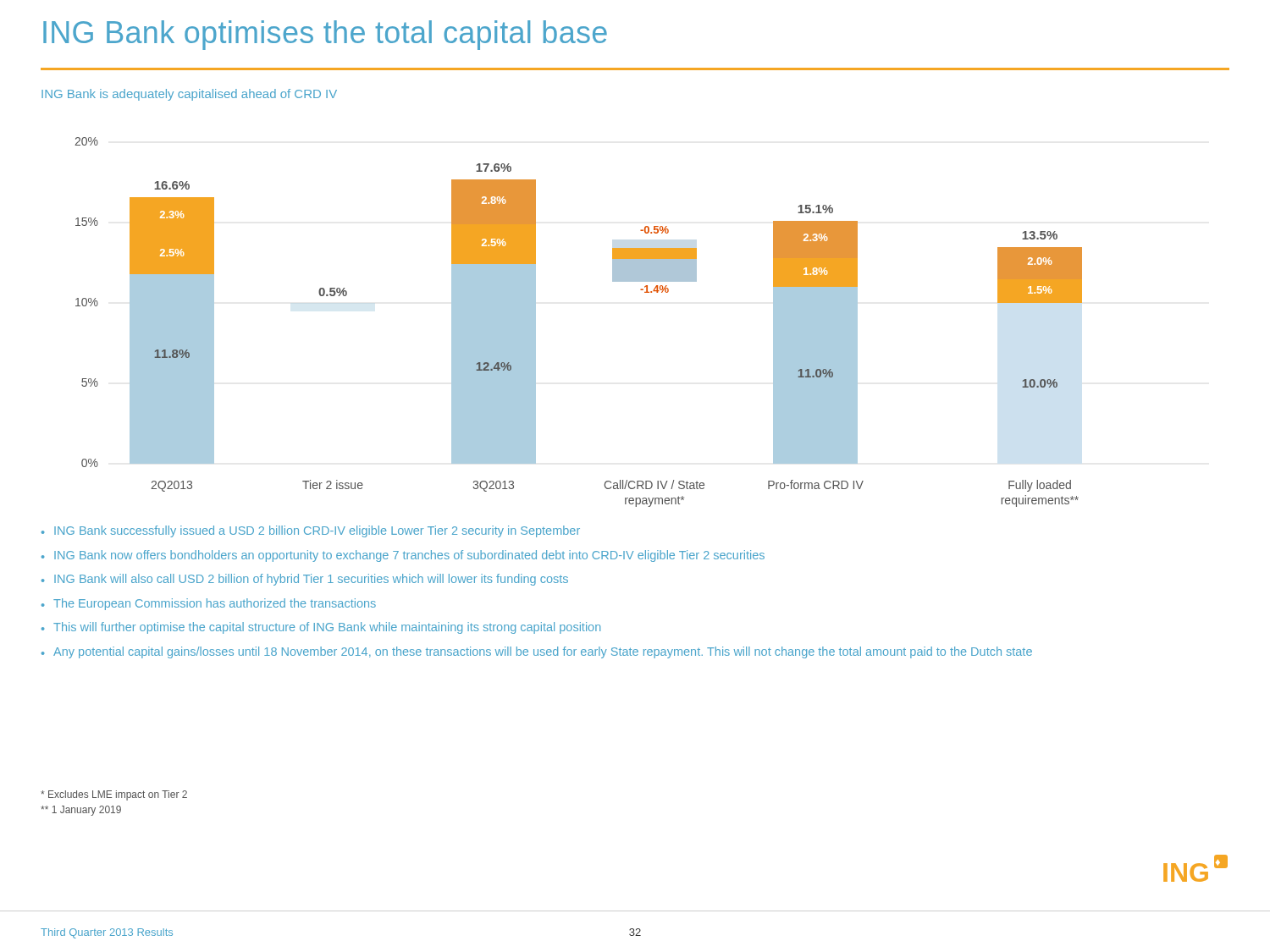
Task: Point to the block starting "ING Bank optimises"
Action: pos(325,33)
